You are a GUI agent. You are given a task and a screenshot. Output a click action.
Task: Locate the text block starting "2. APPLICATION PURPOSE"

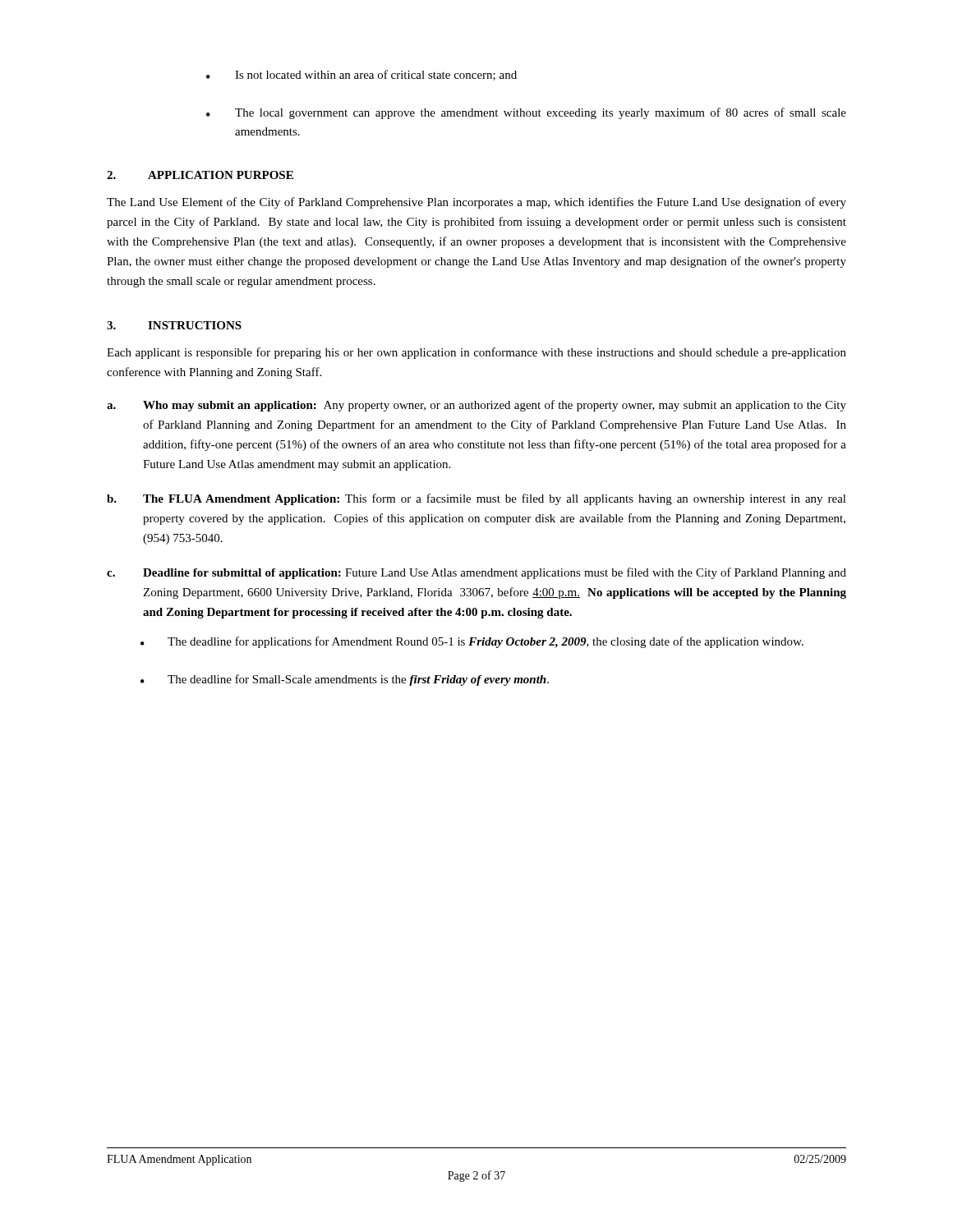point(200,175)
